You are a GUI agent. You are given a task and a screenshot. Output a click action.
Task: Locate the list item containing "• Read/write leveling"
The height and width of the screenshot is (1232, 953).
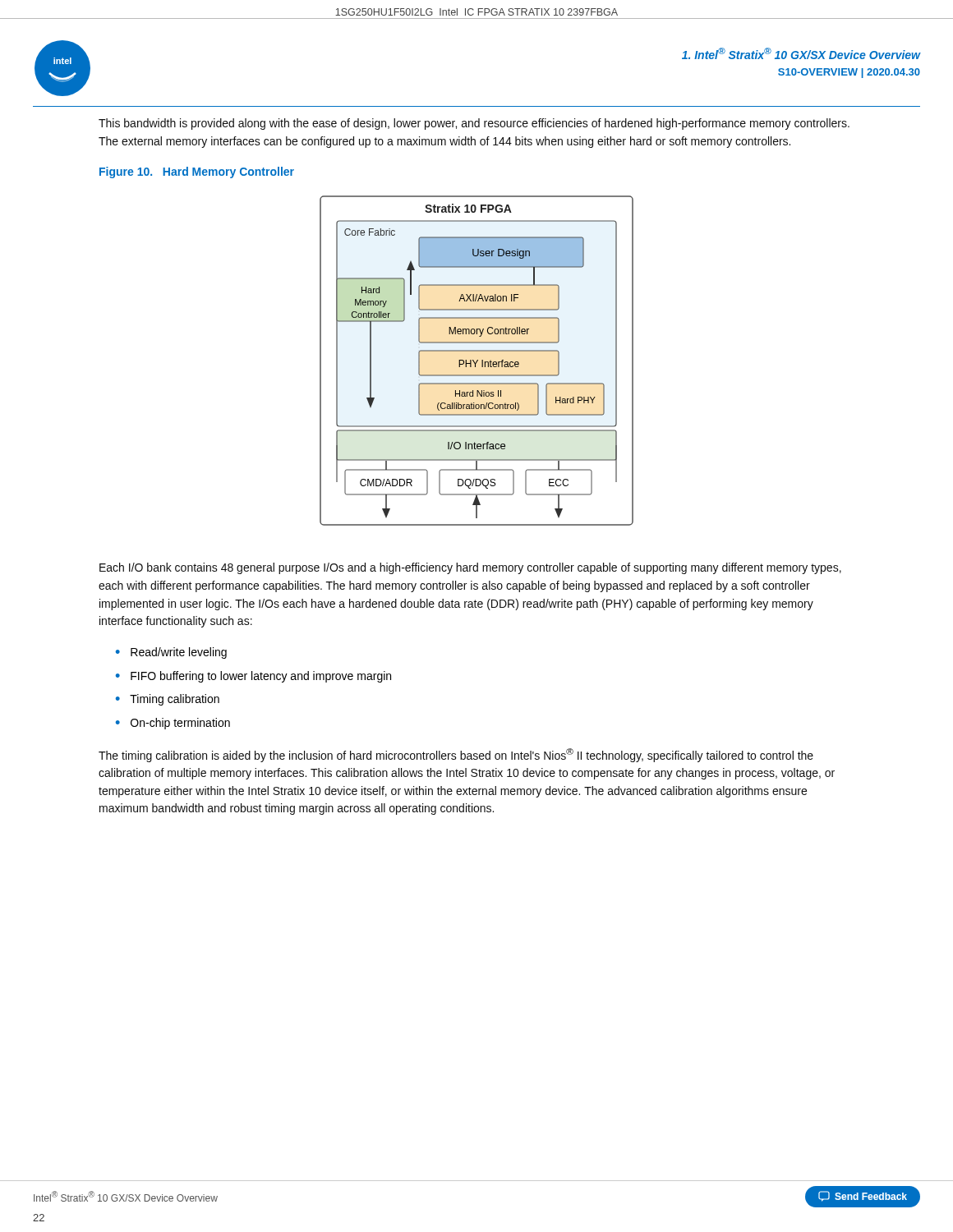pyautogui.click(x=171, y=653)
